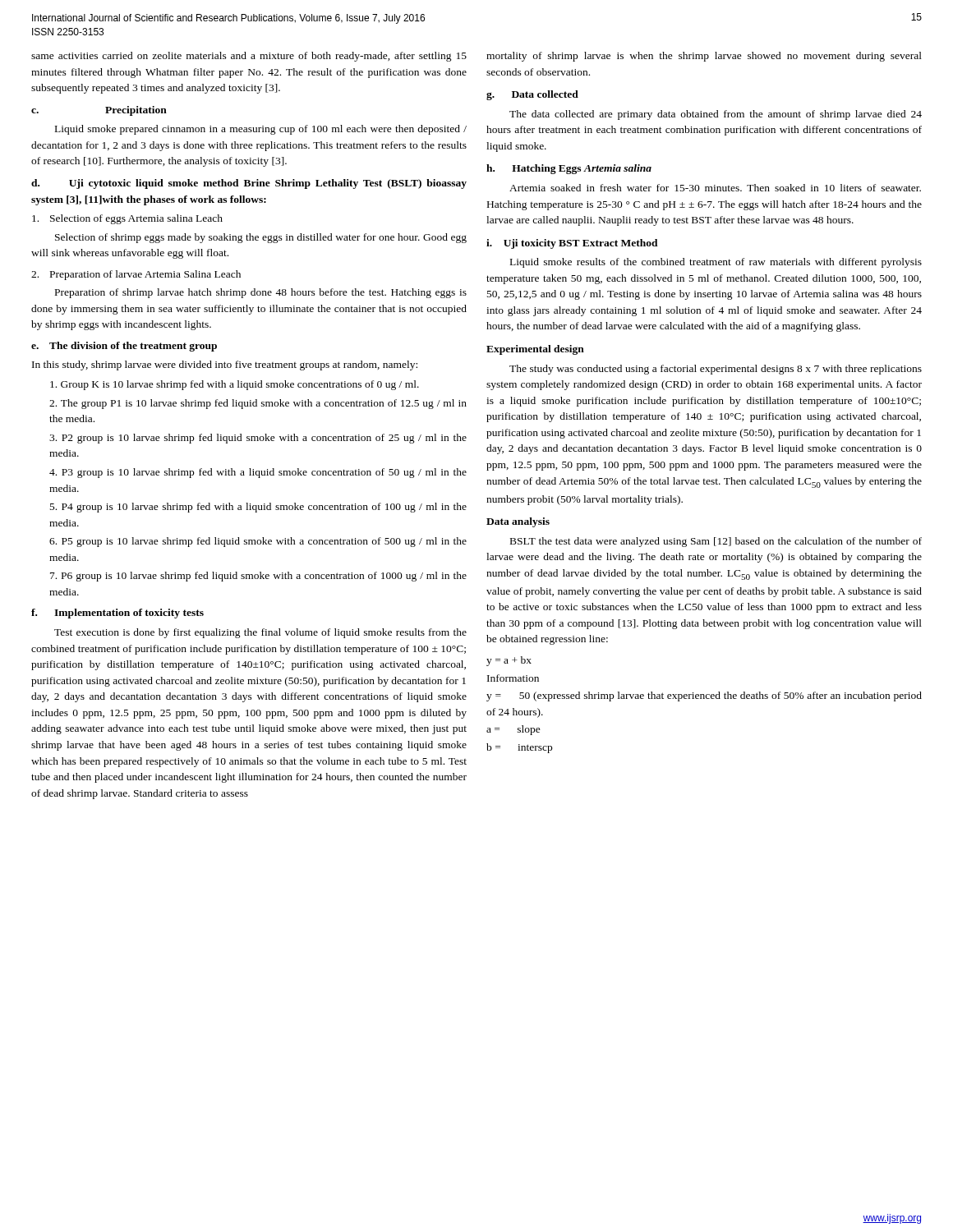The image size is (953, 1232).
Task: Locate the list item containing "2. The group P1 is 10 larvae"
Action: [249, 411]
